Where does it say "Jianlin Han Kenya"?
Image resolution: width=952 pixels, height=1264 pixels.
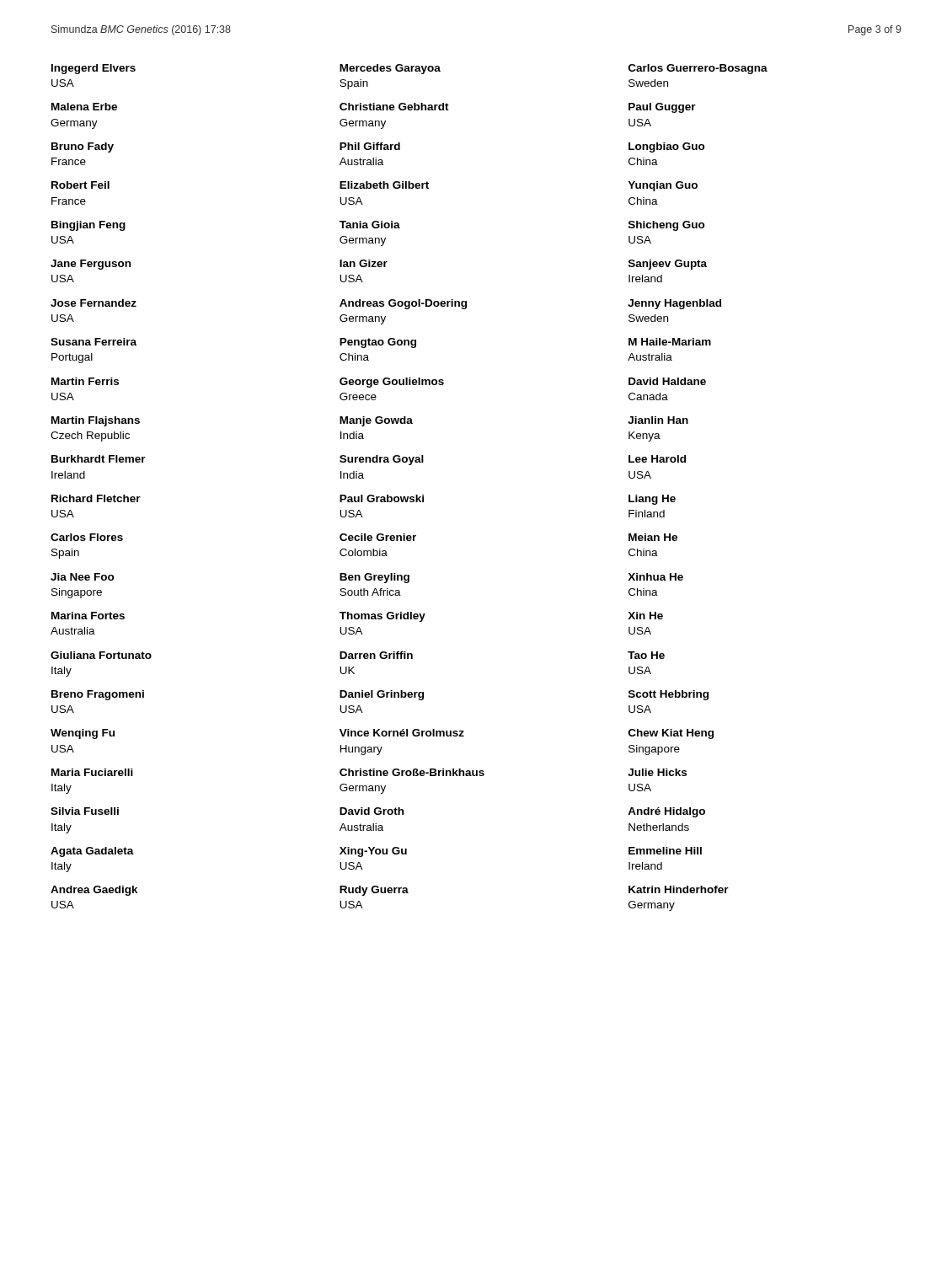pos(658,420)
